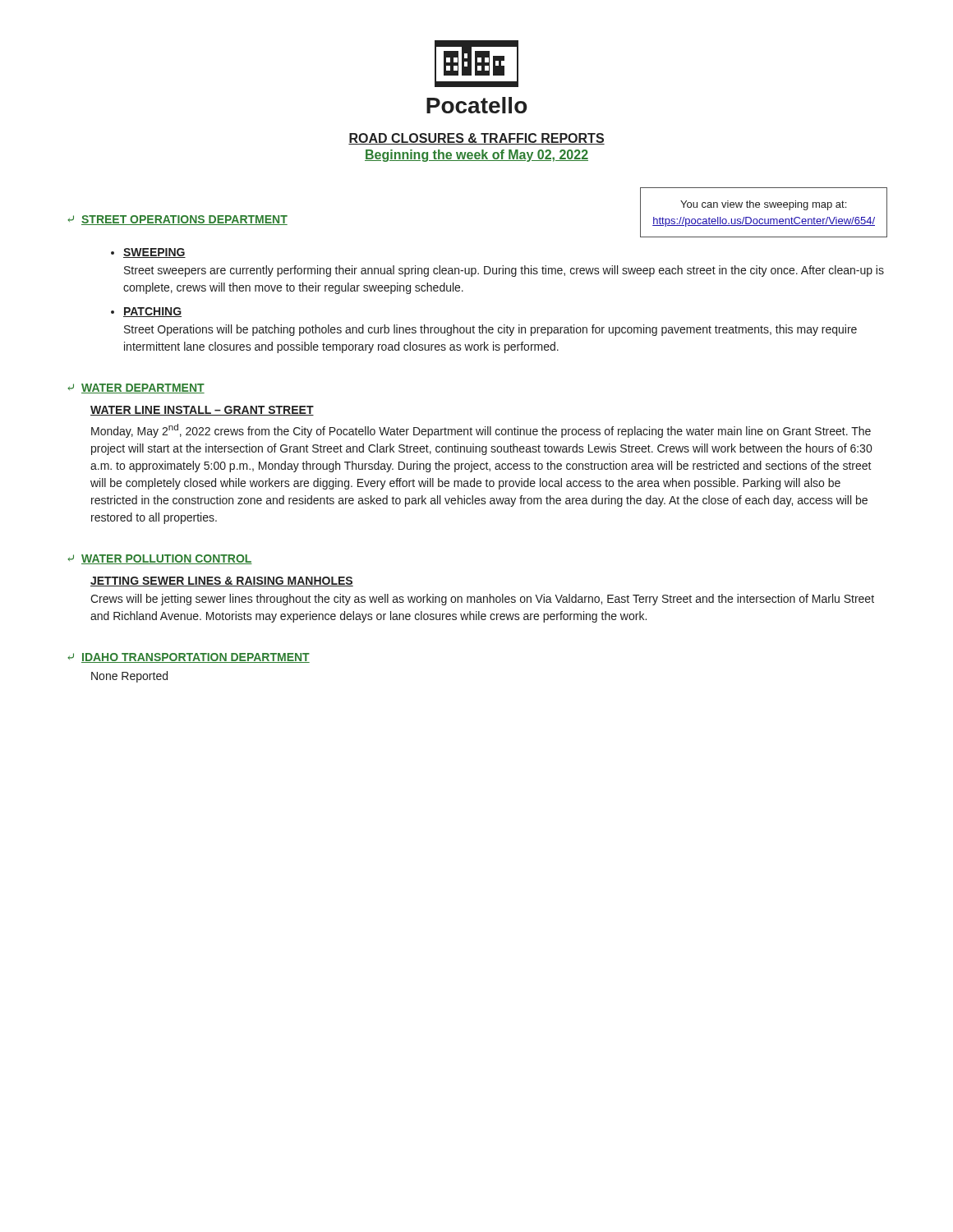Locate the section header that says "JETTING SEWER LINES & RAISING"
The width and height of the screenshot is (953, 1232).
(x=222, y=580)
